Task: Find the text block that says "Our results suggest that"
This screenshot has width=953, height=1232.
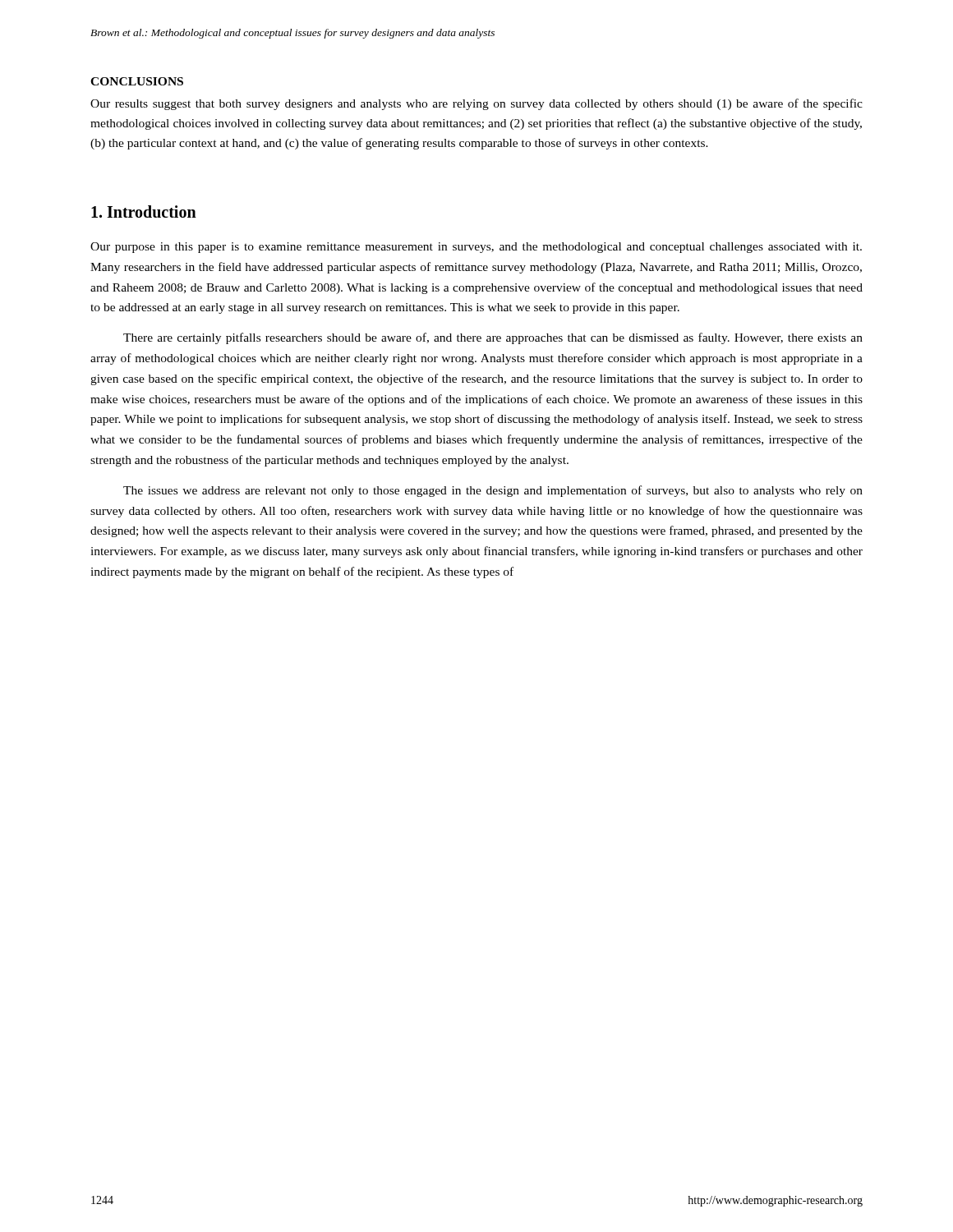Action: click(x=476, y=123)
